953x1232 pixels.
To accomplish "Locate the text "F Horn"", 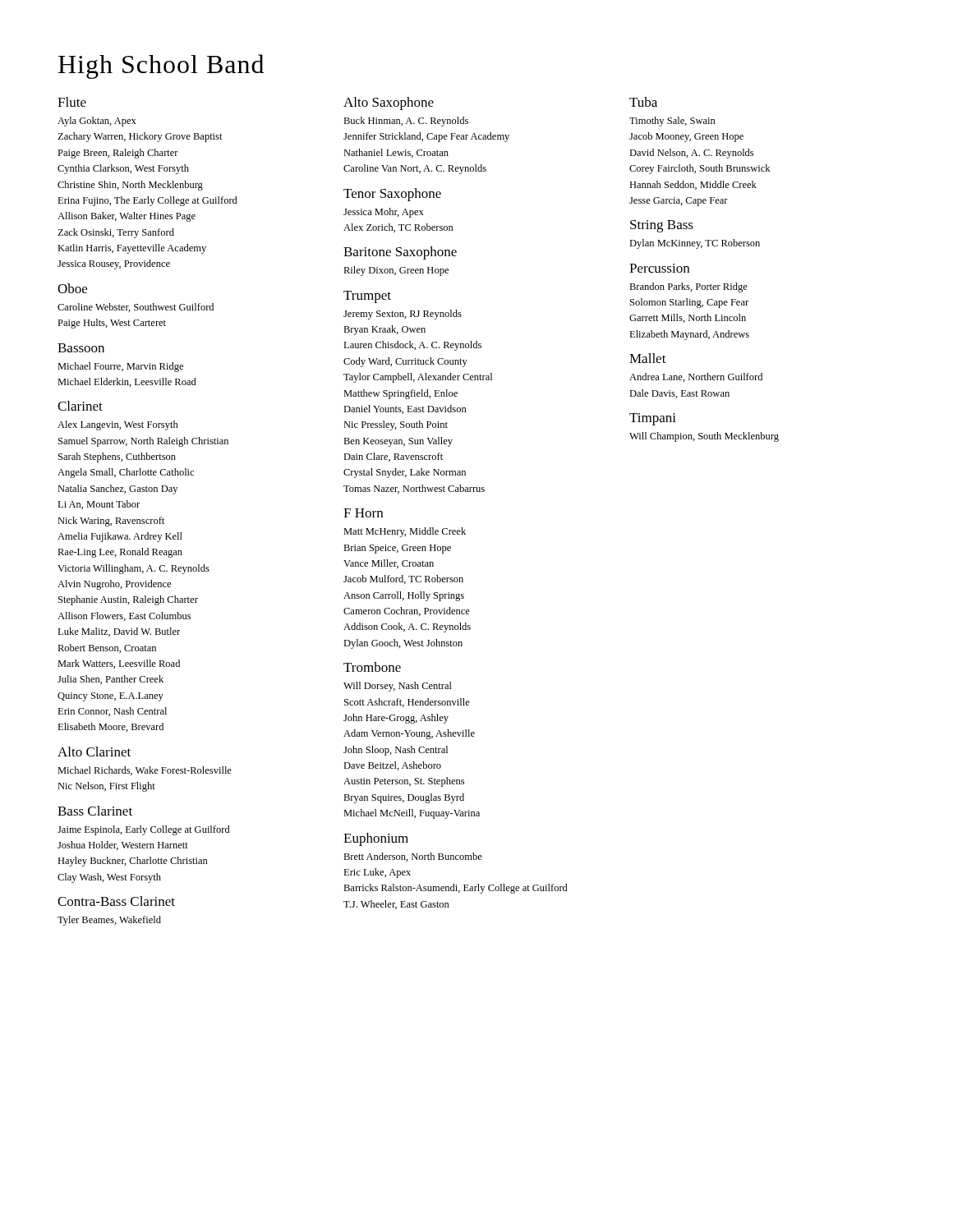I will [363, 513].
